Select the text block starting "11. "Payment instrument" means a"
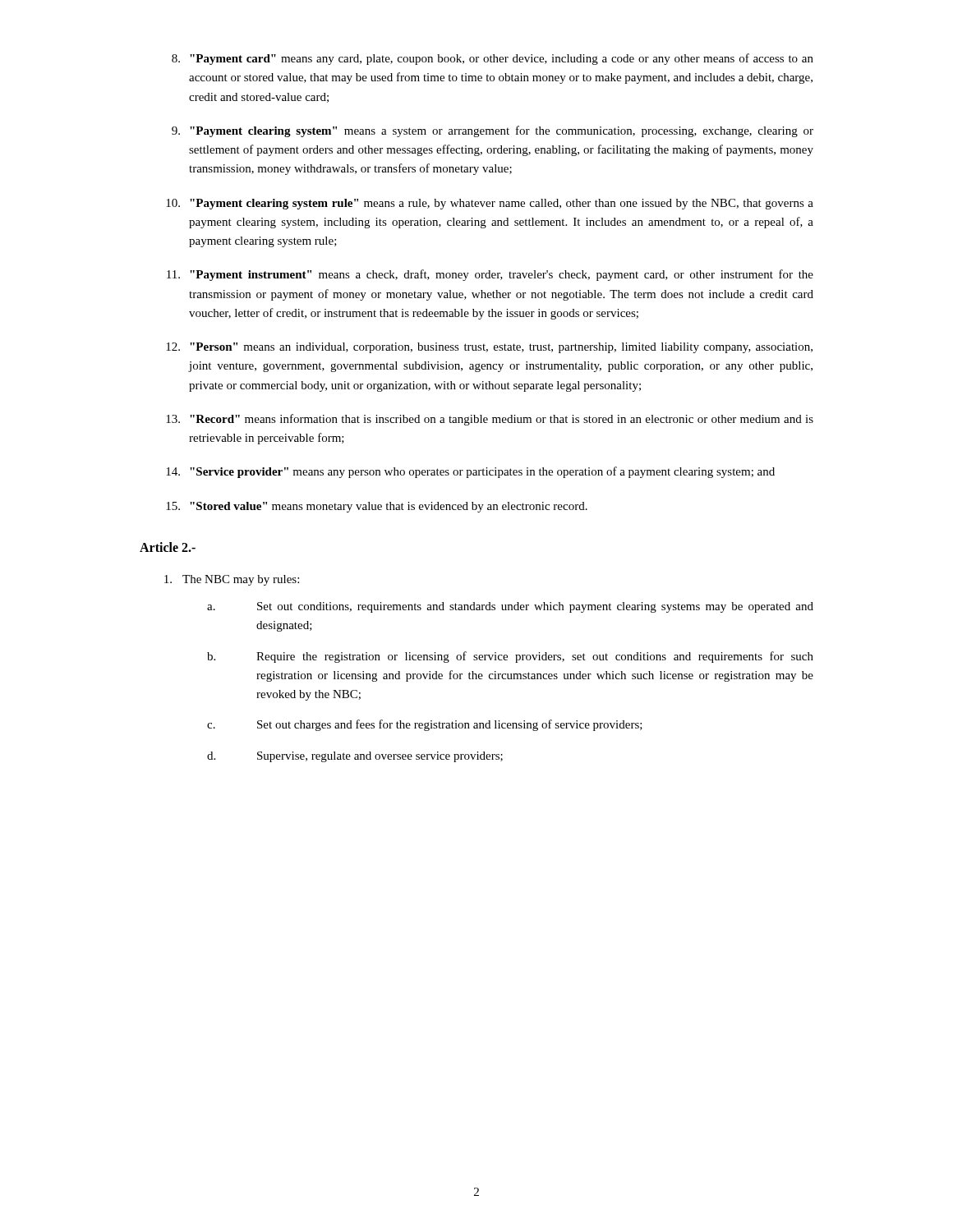Image resolution: width=953 pixels, height=1232 pixels. tap(476, 294)
